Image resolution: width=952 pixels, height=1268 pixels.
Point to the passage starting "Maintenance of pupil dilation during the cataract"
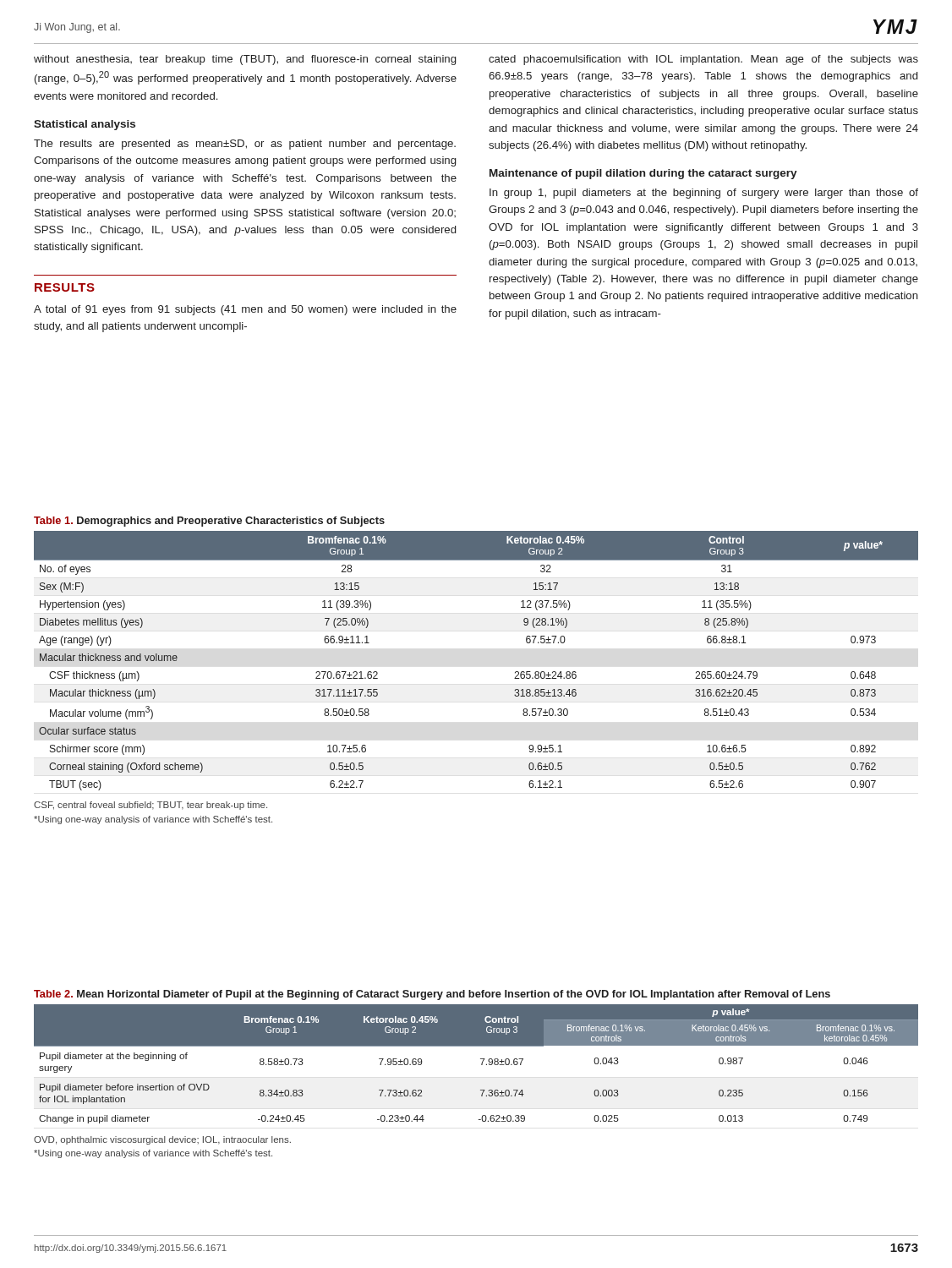[x=643, y=173]
